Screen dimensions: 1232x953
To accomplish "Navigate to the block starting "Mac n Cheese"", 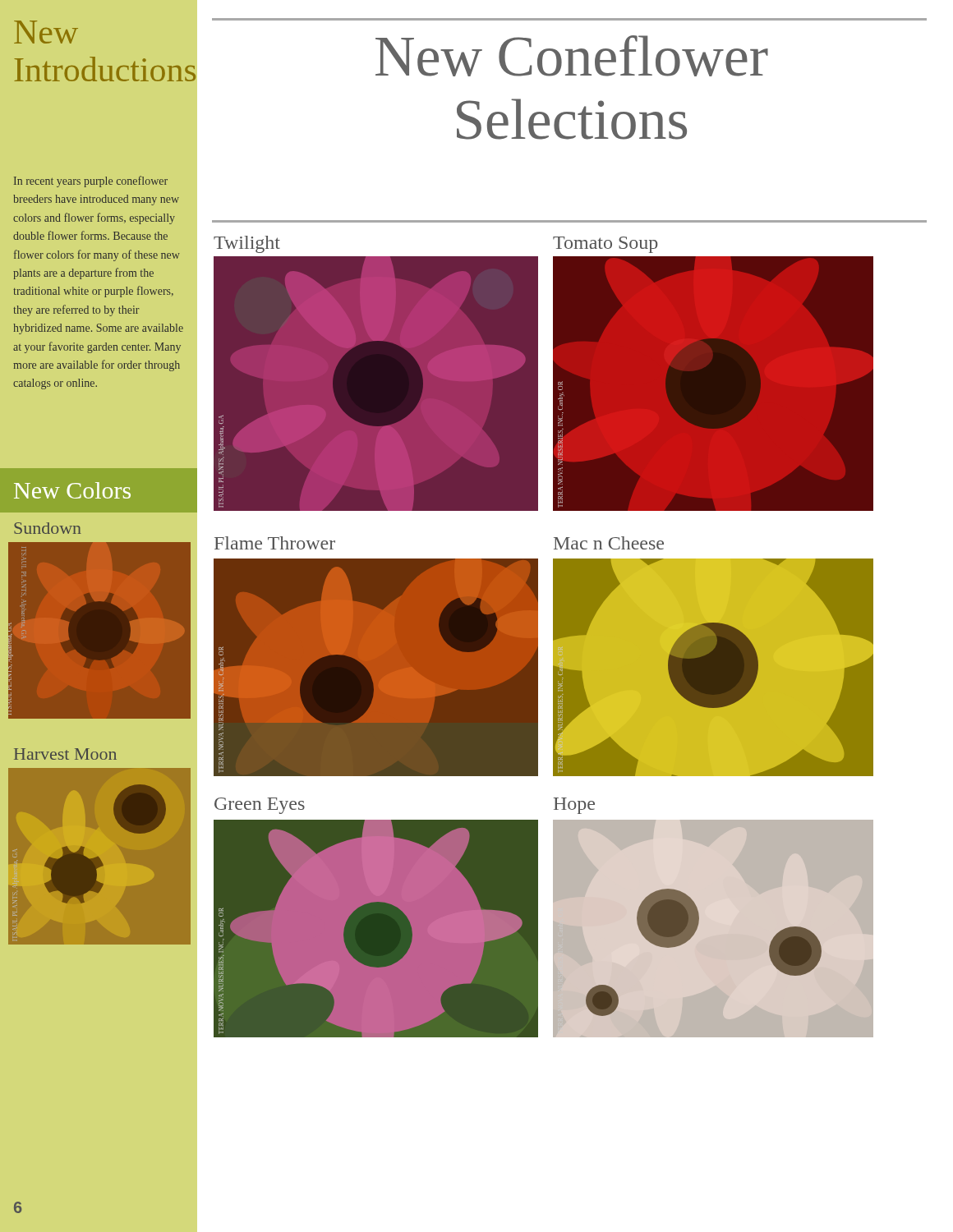I will coord(609,543).
